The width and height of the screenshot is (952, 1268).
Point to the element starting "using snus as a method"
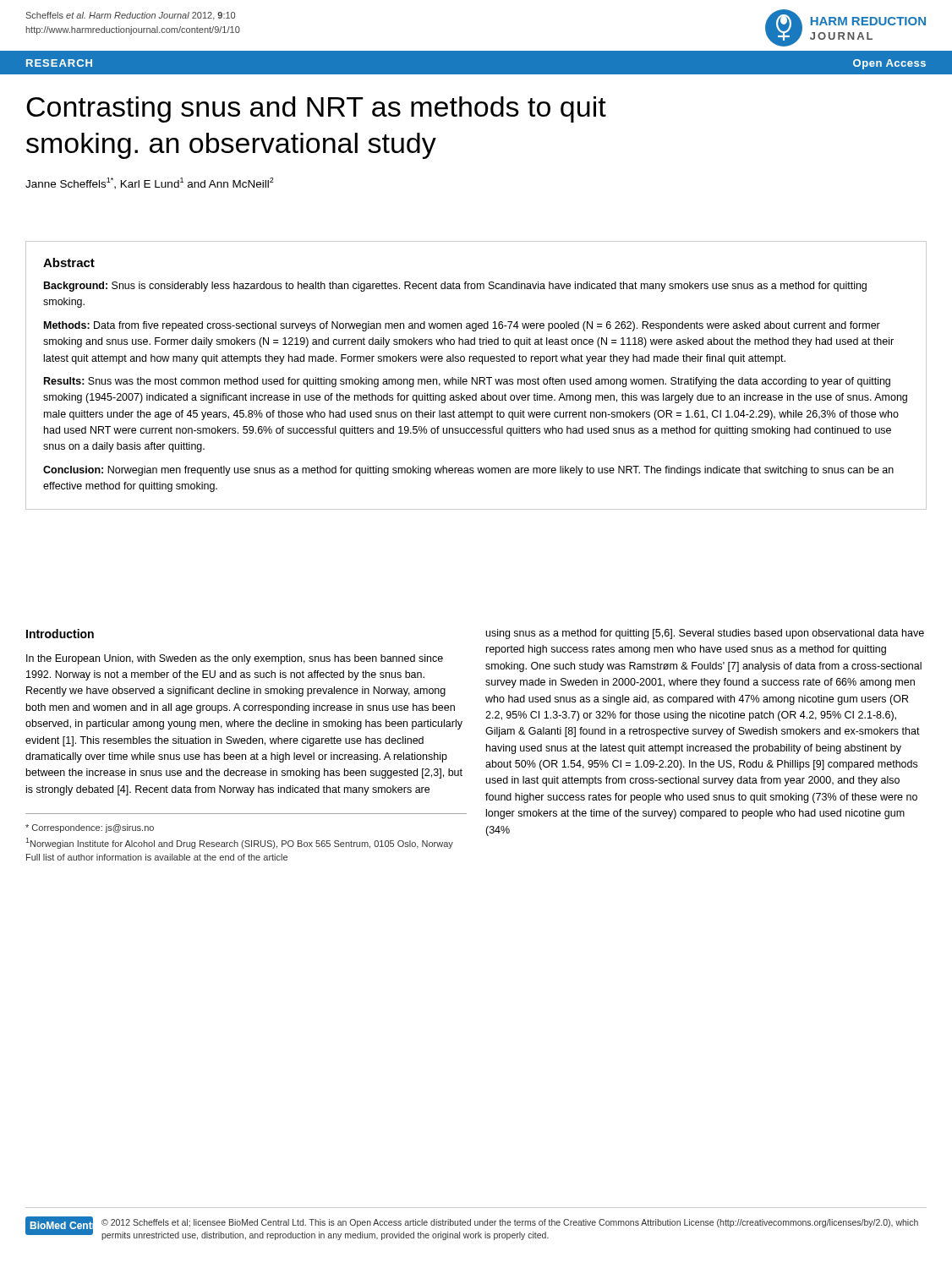pos(706,732)
